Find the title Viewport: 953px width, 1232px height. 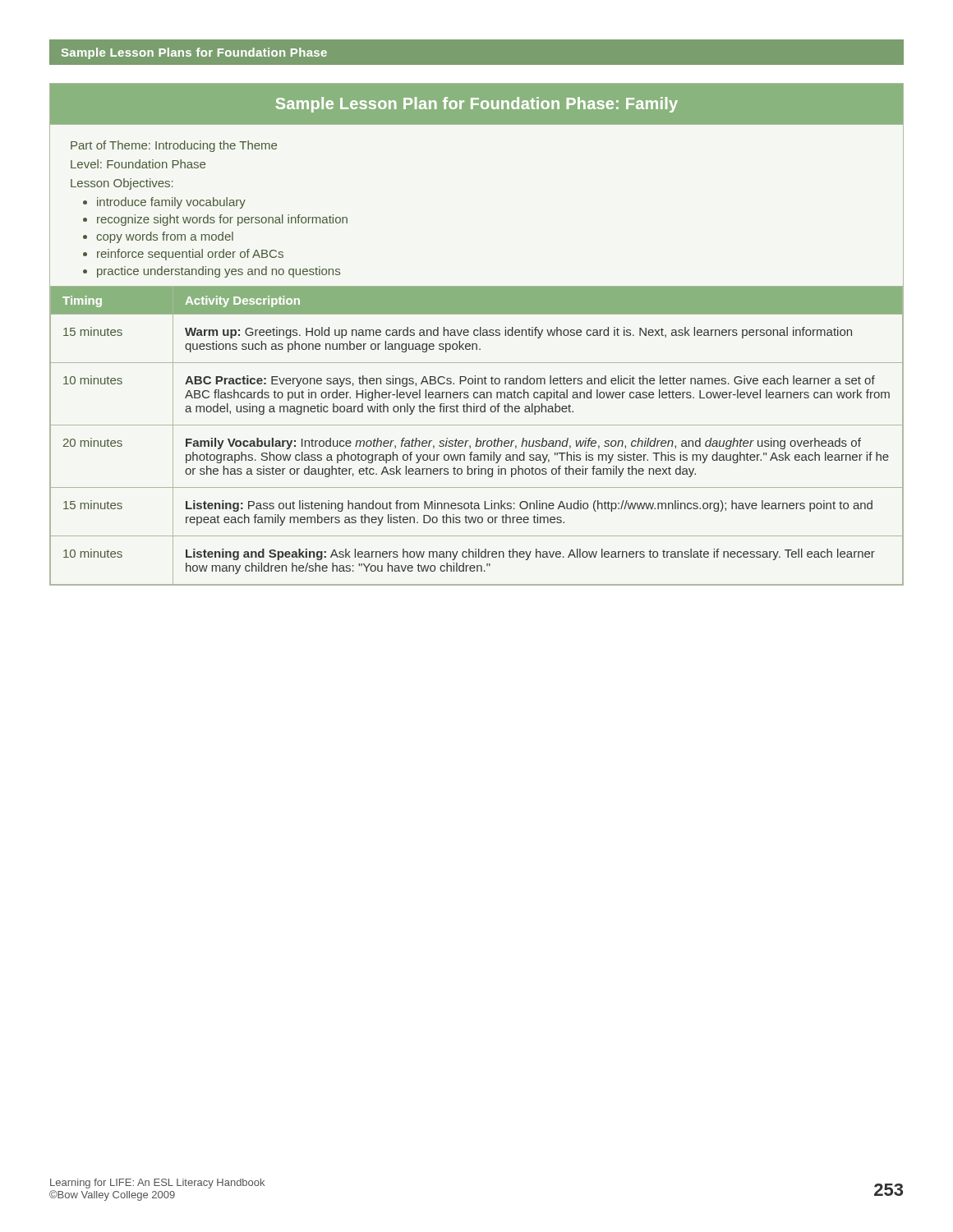click(x=476, y=103)
